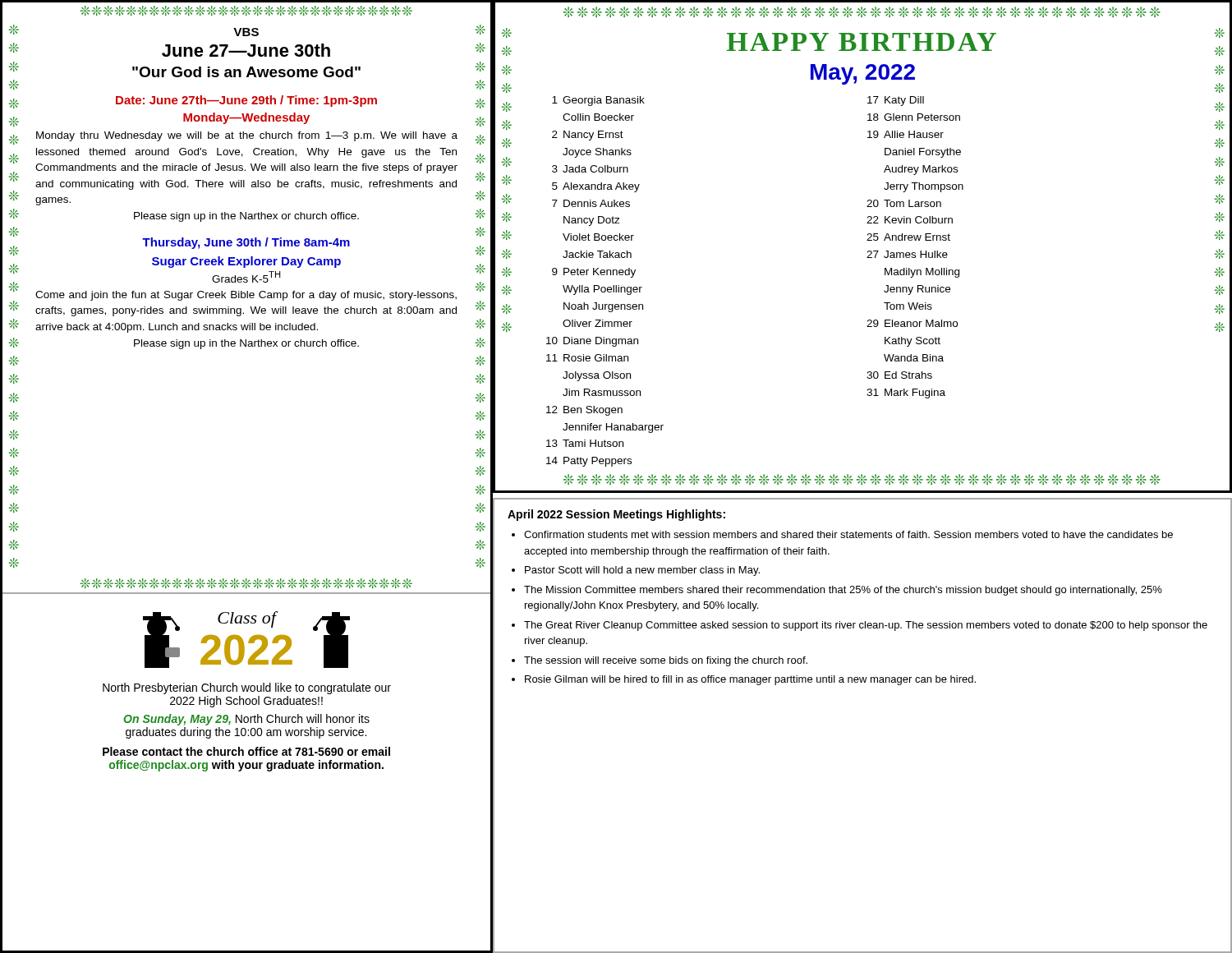This screenshot has width=1232, height=953.
Task: Click where it says "May, 2022"
Action: (862, 72)
